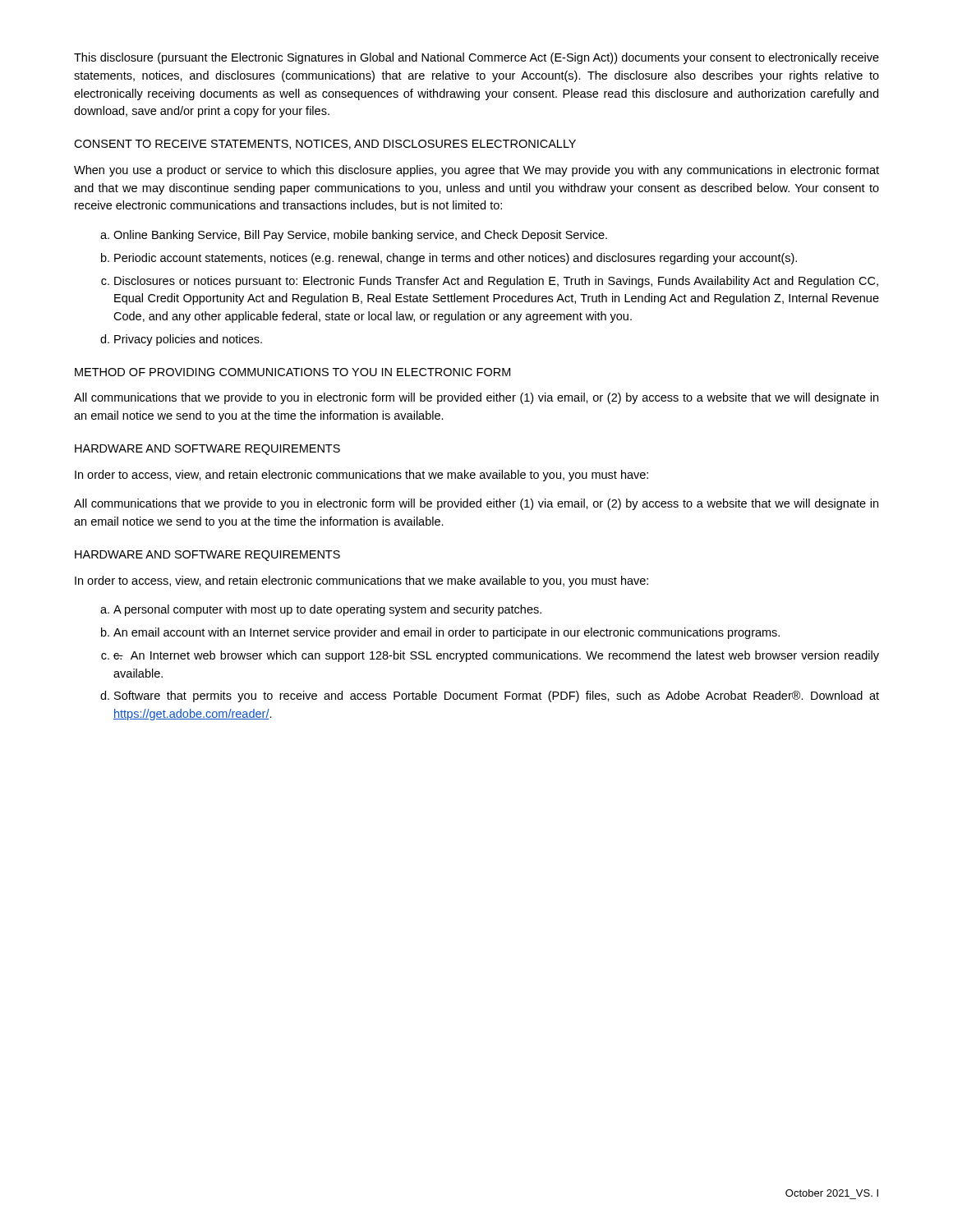Click the section header that begins "CONSENT TO RECEIVE"
This screenshot has width=953, height=1232.
pyautogui.click(x=476, y=144)
